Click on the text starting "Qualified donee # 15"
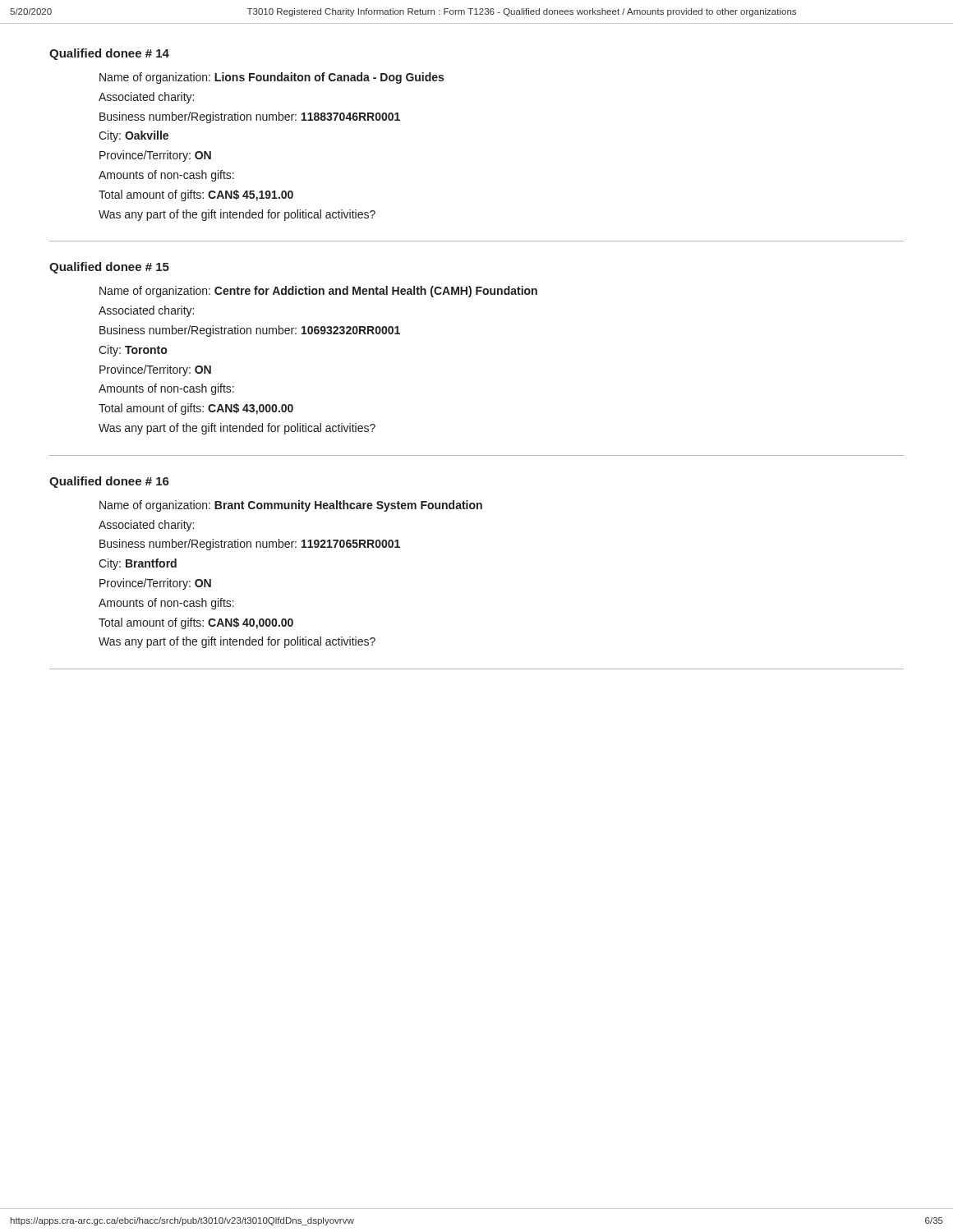Screen dimensions: 1232x953 (109, 267)
